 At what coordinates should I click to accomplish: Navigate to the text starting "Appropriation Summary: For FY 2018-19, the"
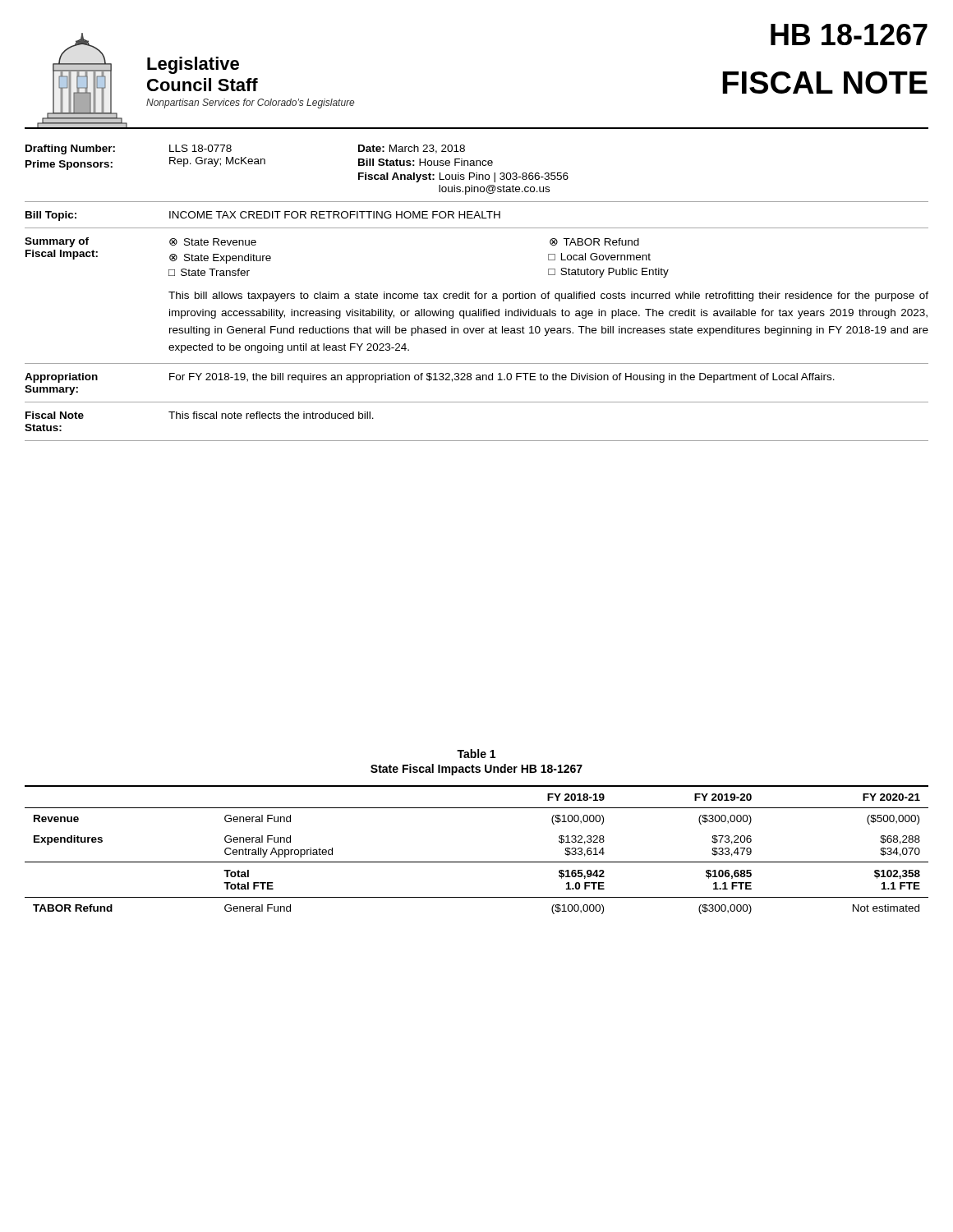[476, 383]
